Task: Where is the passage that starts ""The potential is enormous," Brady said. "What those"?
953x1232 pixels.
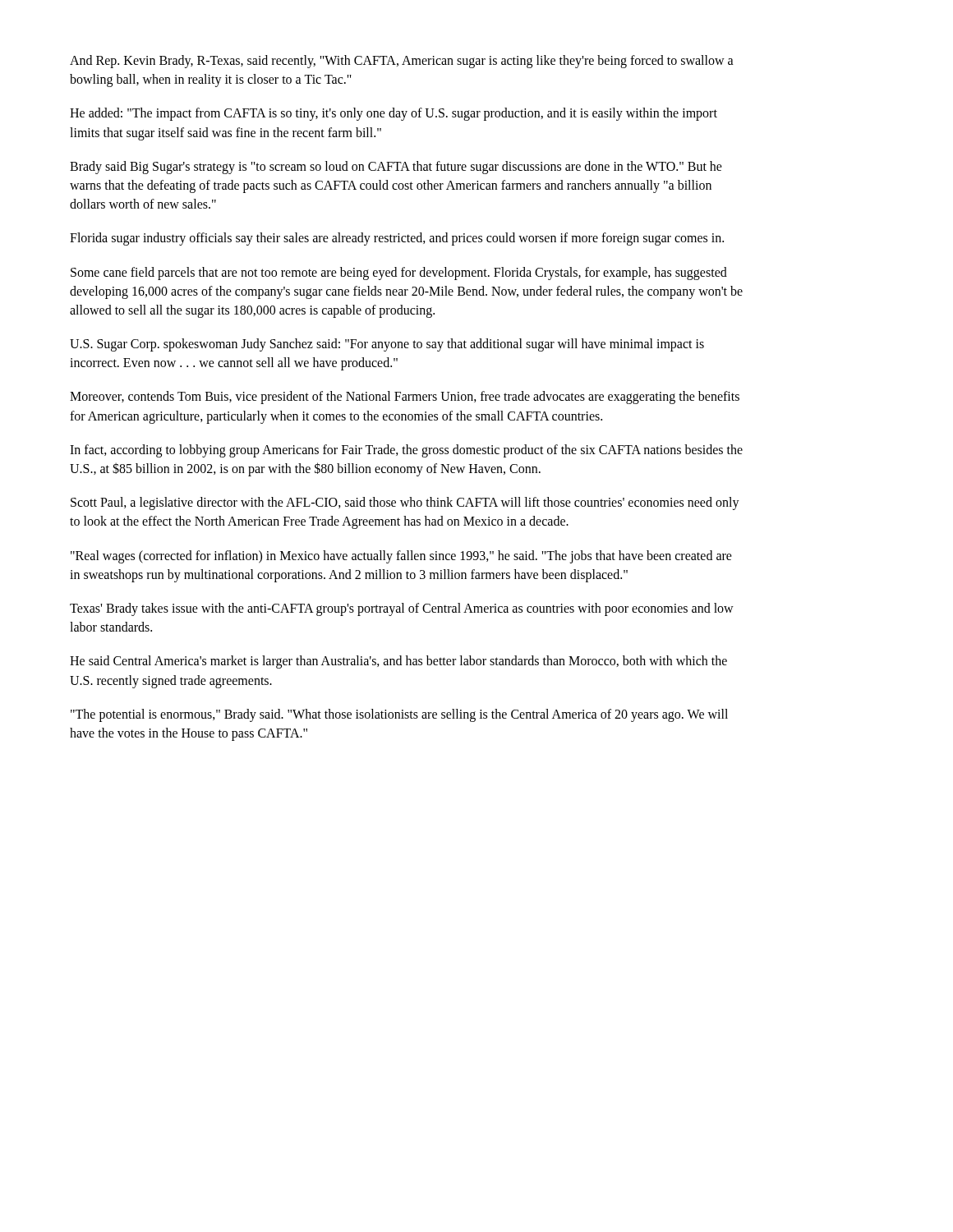Action: tap(399, 723)
